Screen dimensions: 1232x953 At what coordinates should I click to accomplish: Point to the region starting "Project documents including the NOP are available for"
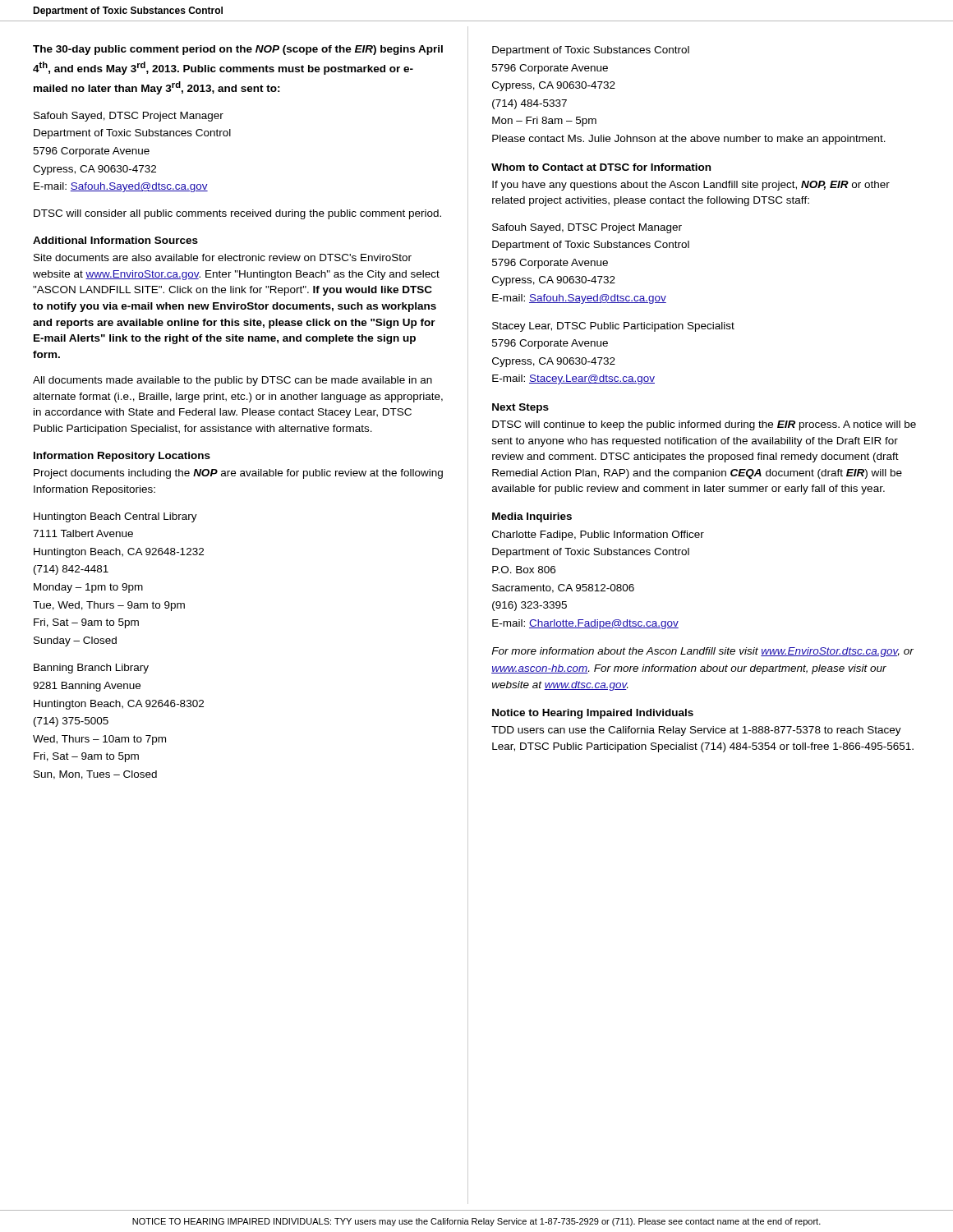click(x=238, y=481)
